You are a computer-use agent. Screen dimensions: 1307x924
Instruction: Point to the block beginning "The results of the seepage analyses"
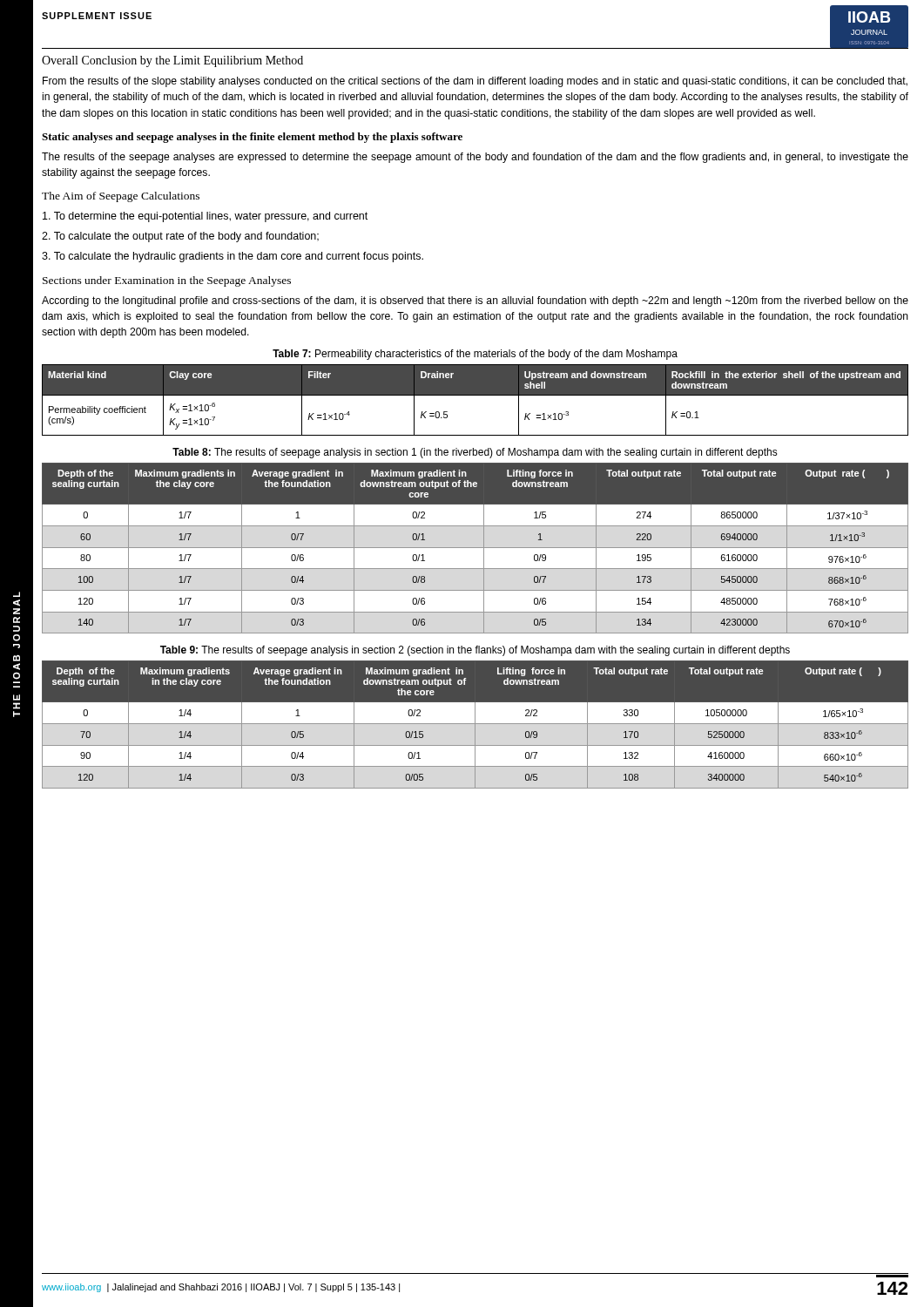475,165
